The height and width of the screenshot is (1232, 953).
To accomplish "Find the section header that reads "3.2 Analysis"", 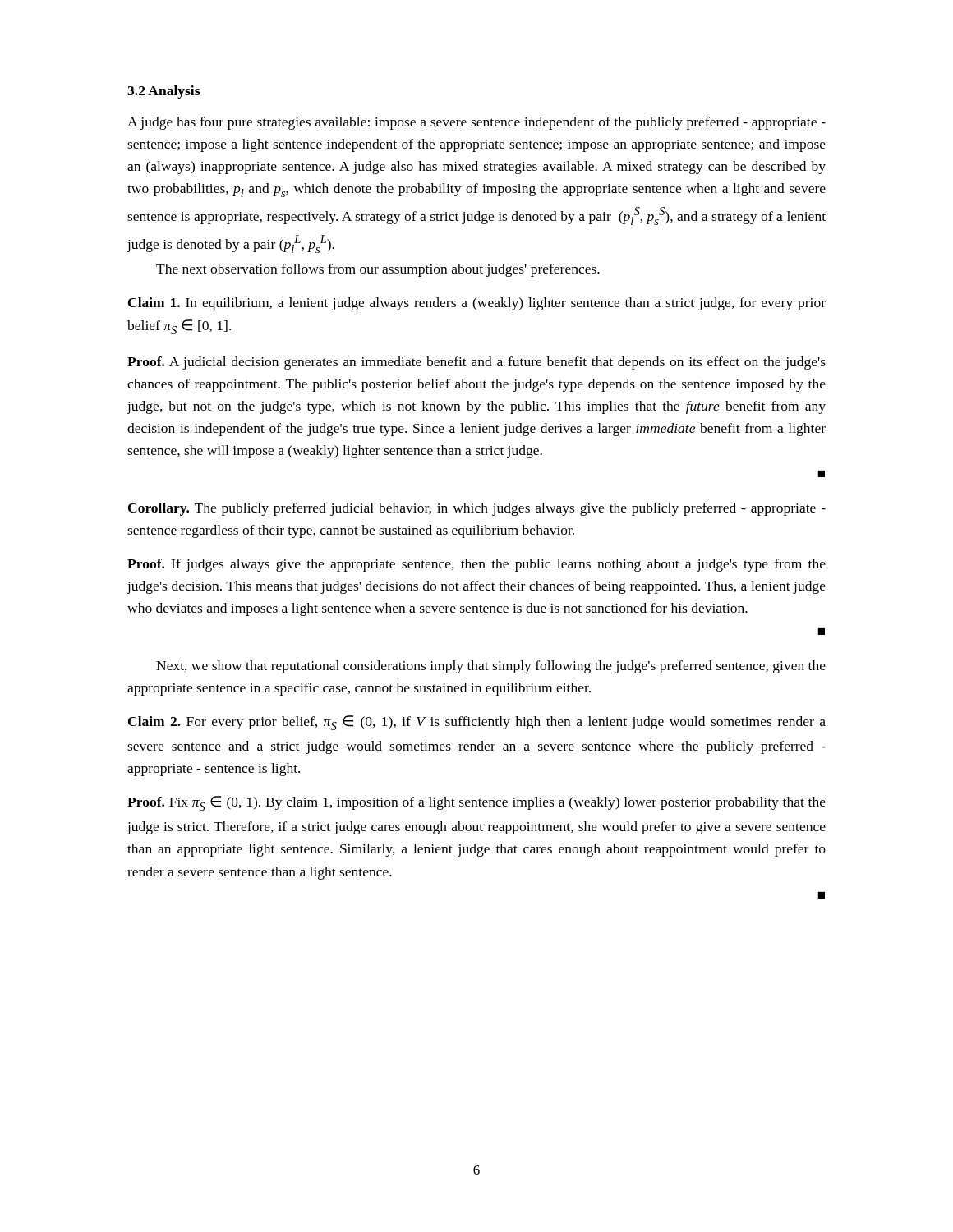I will pos(164,90).
